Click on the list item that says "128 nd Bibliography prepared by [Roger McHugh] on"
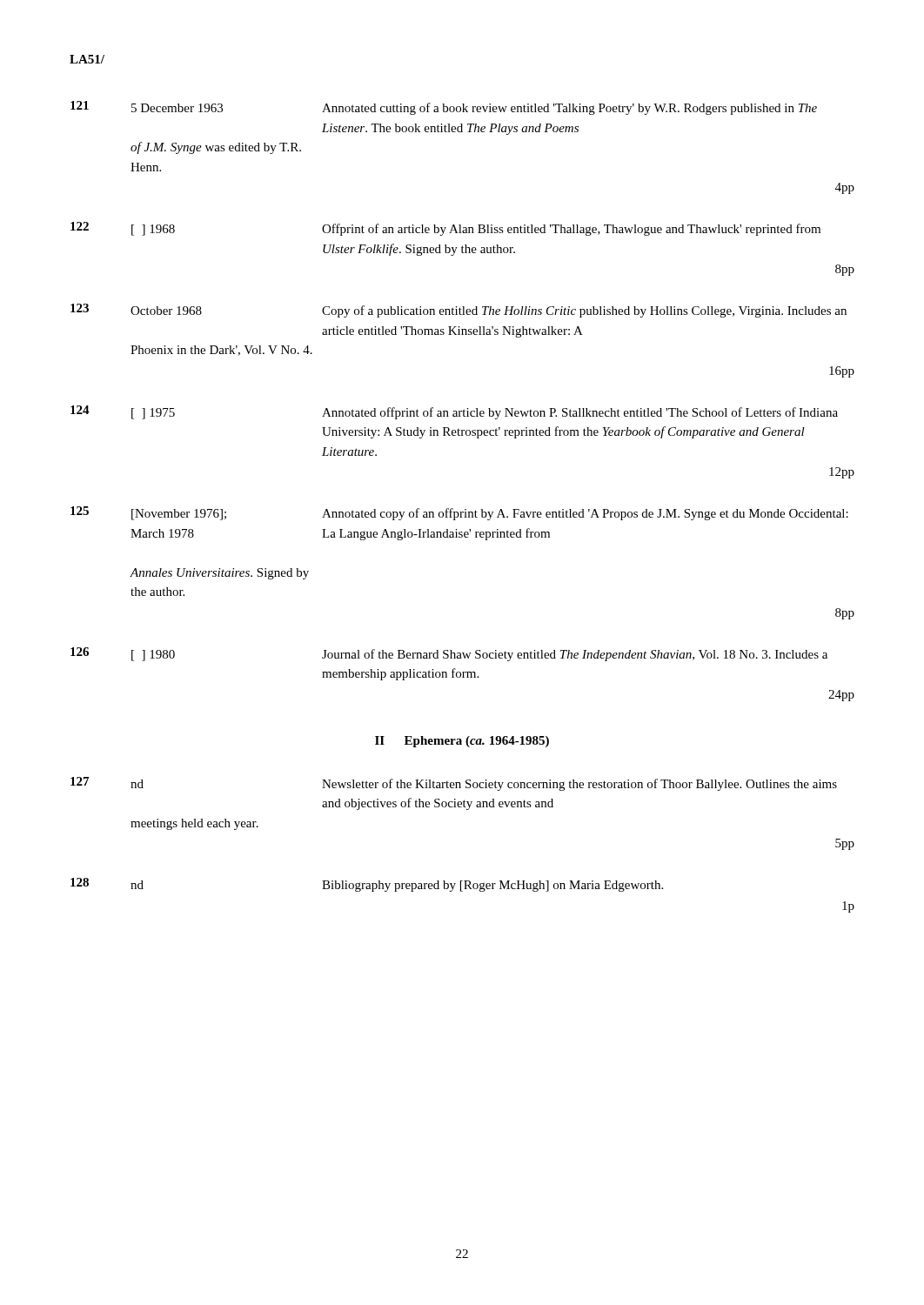This screenshot has width=924, height=1305. pos(462,894)
